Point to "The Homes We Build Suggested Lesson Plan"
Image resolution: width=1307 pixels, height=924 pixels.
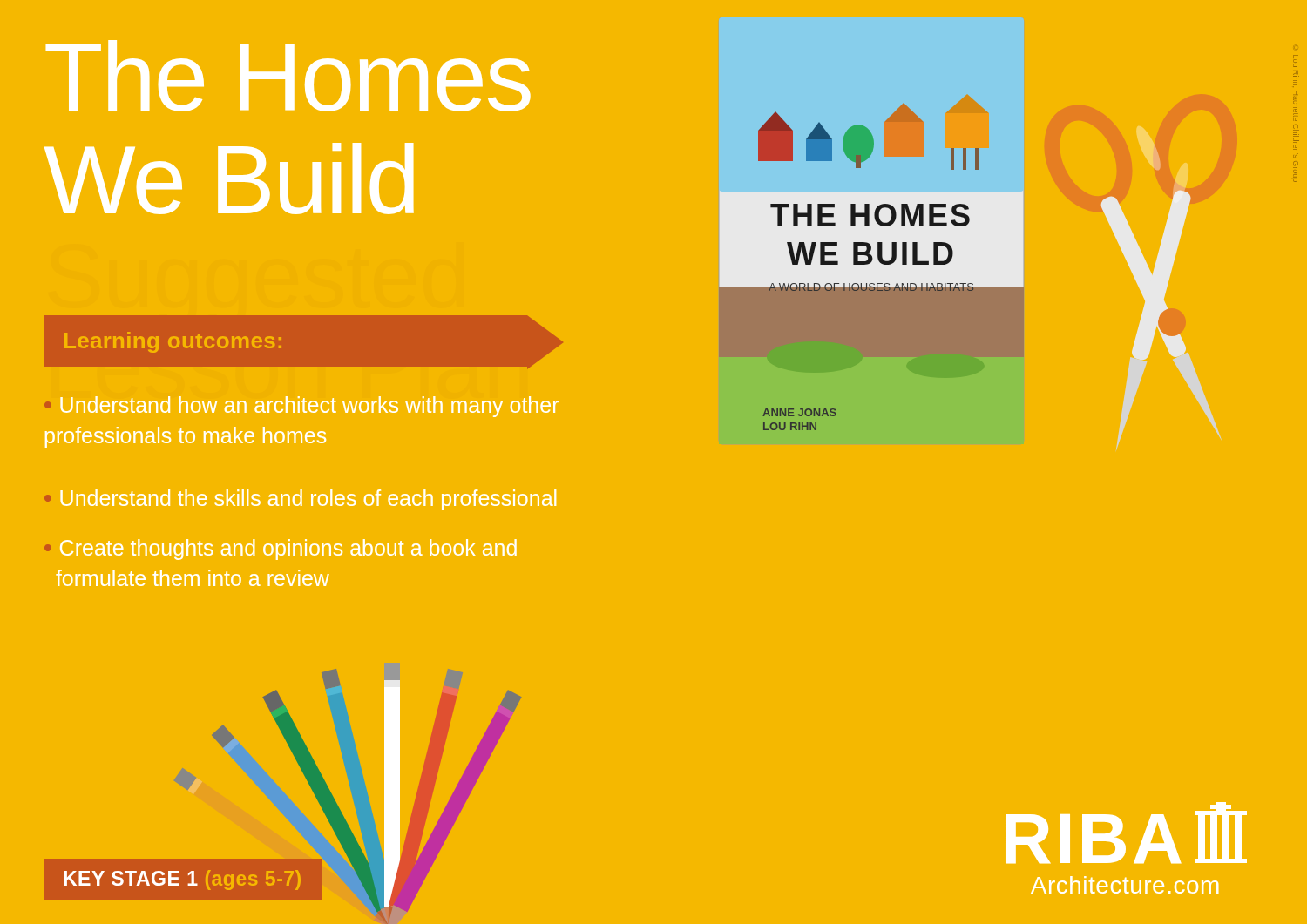pyautogui.click(x=357, y=219)
